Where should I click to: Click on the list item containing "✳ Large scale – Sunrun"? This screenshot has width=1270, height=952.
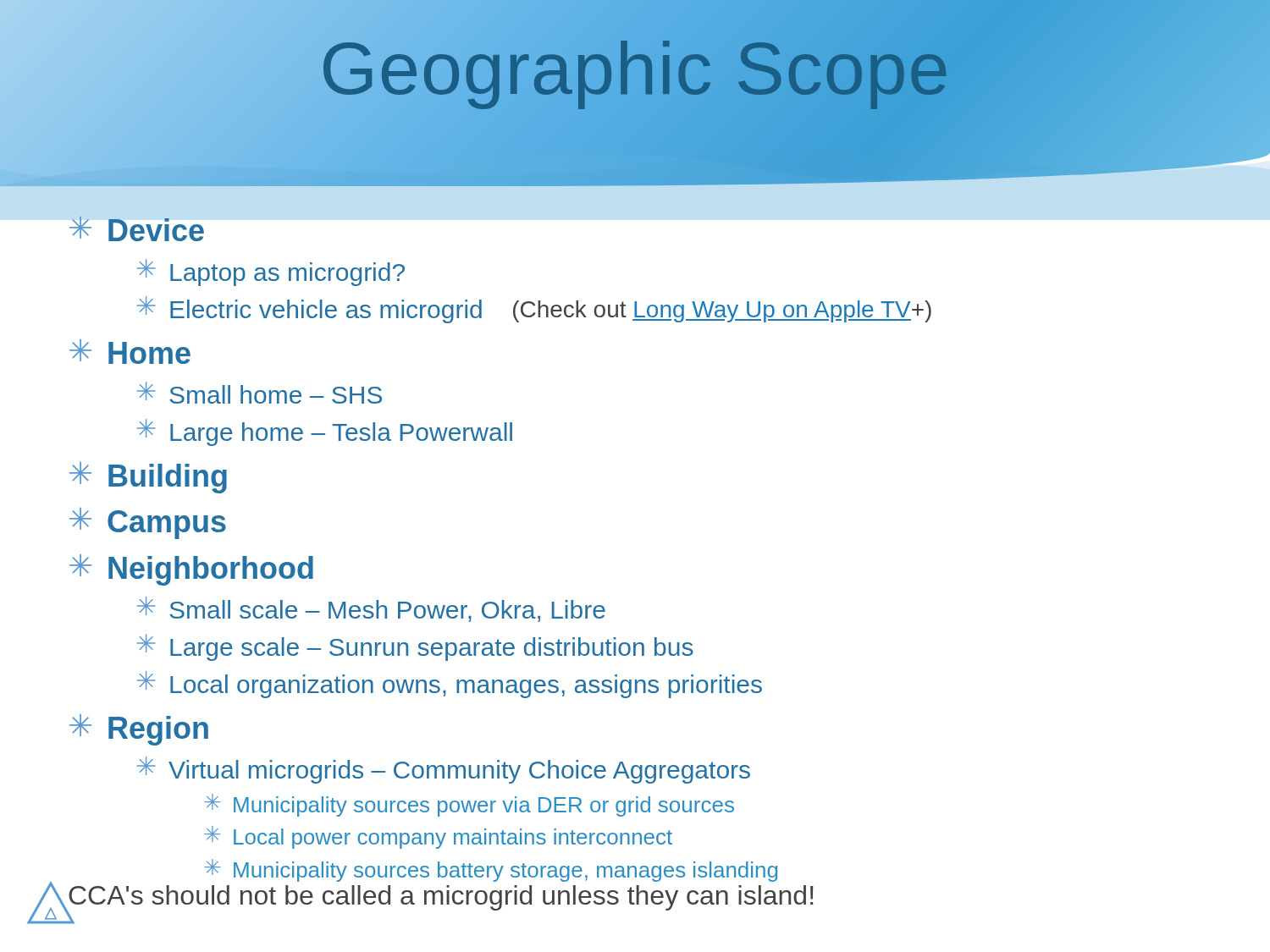[415, 647]
